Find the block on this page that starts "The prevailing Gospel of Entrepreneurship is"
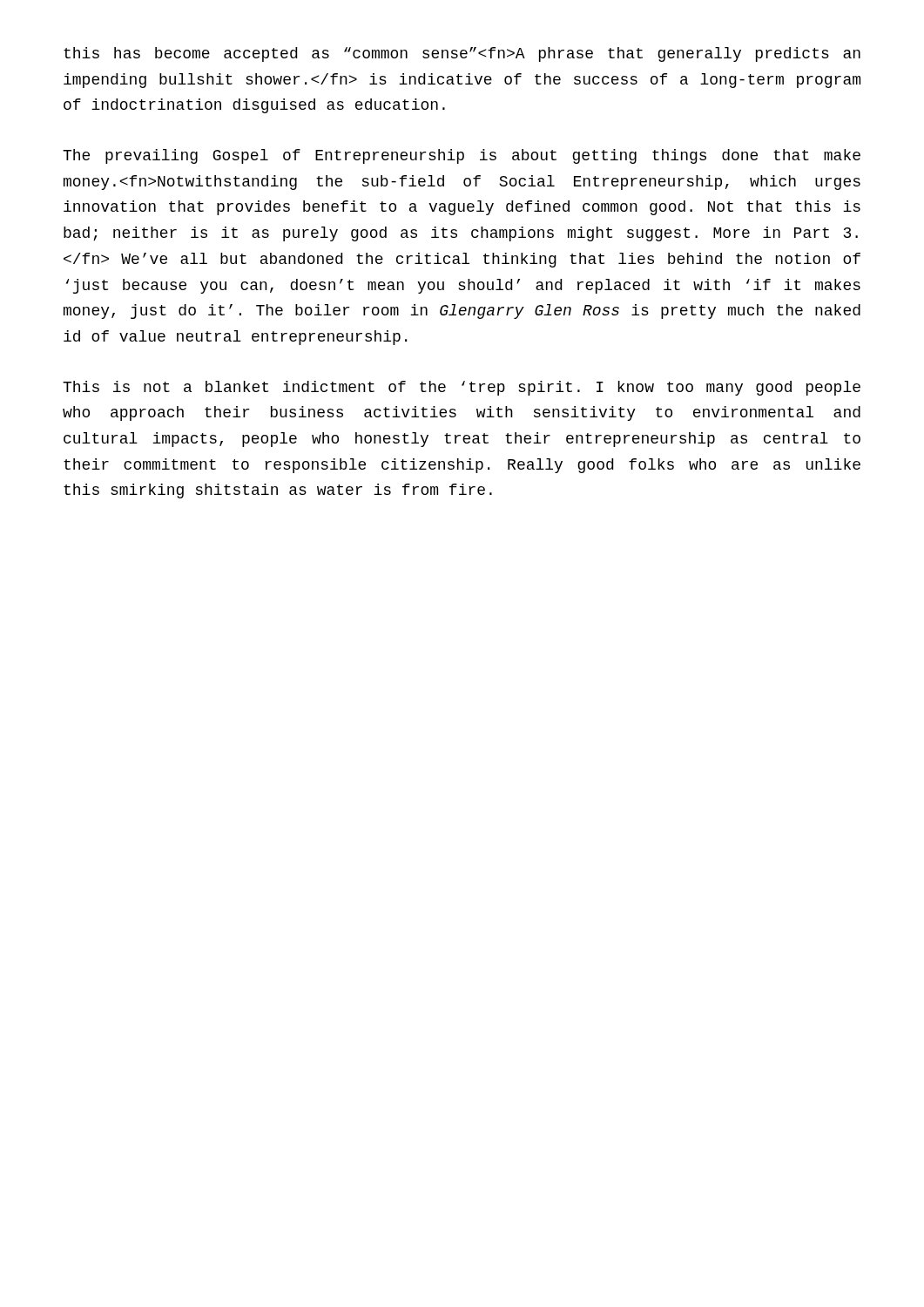924x1307 pixels. [x=462, y=247]
